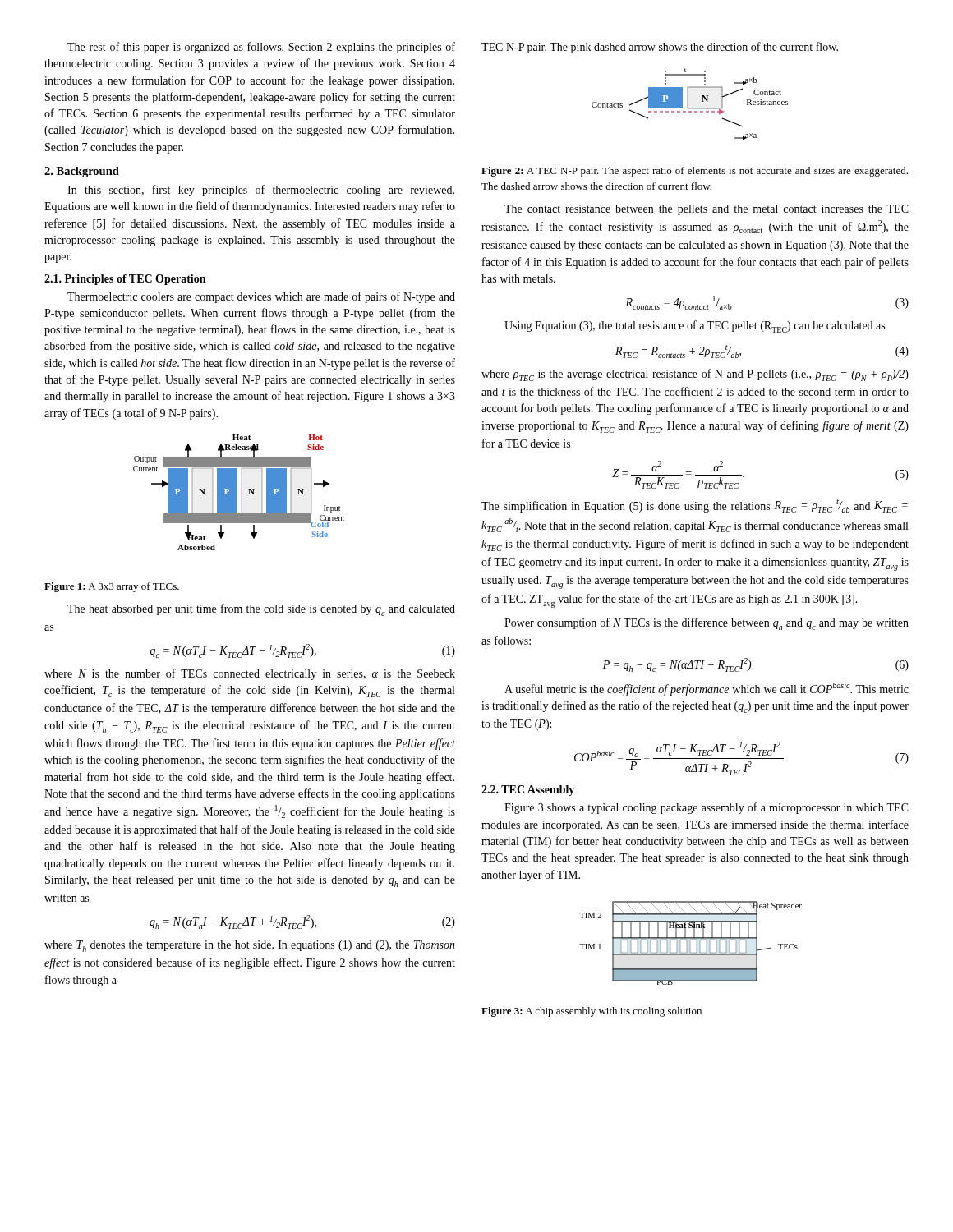
Task: Where is the passage that starts "Thermoelectric coolers are compact devices which are"?
Action: click(x=250, y=355)
